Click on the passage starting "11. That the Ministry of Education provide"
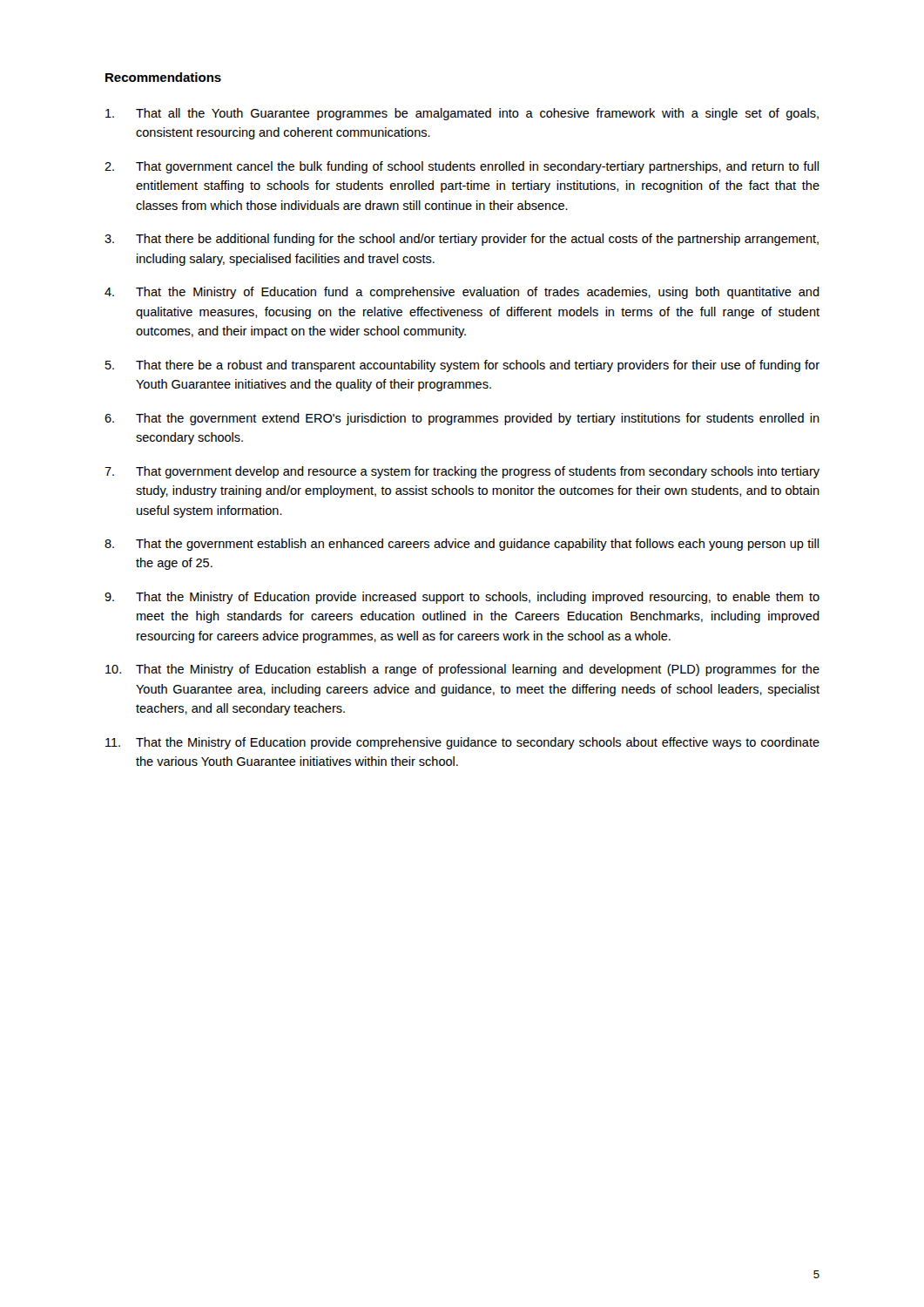This screenshot has height=1307, width=924. click(462, 752)
